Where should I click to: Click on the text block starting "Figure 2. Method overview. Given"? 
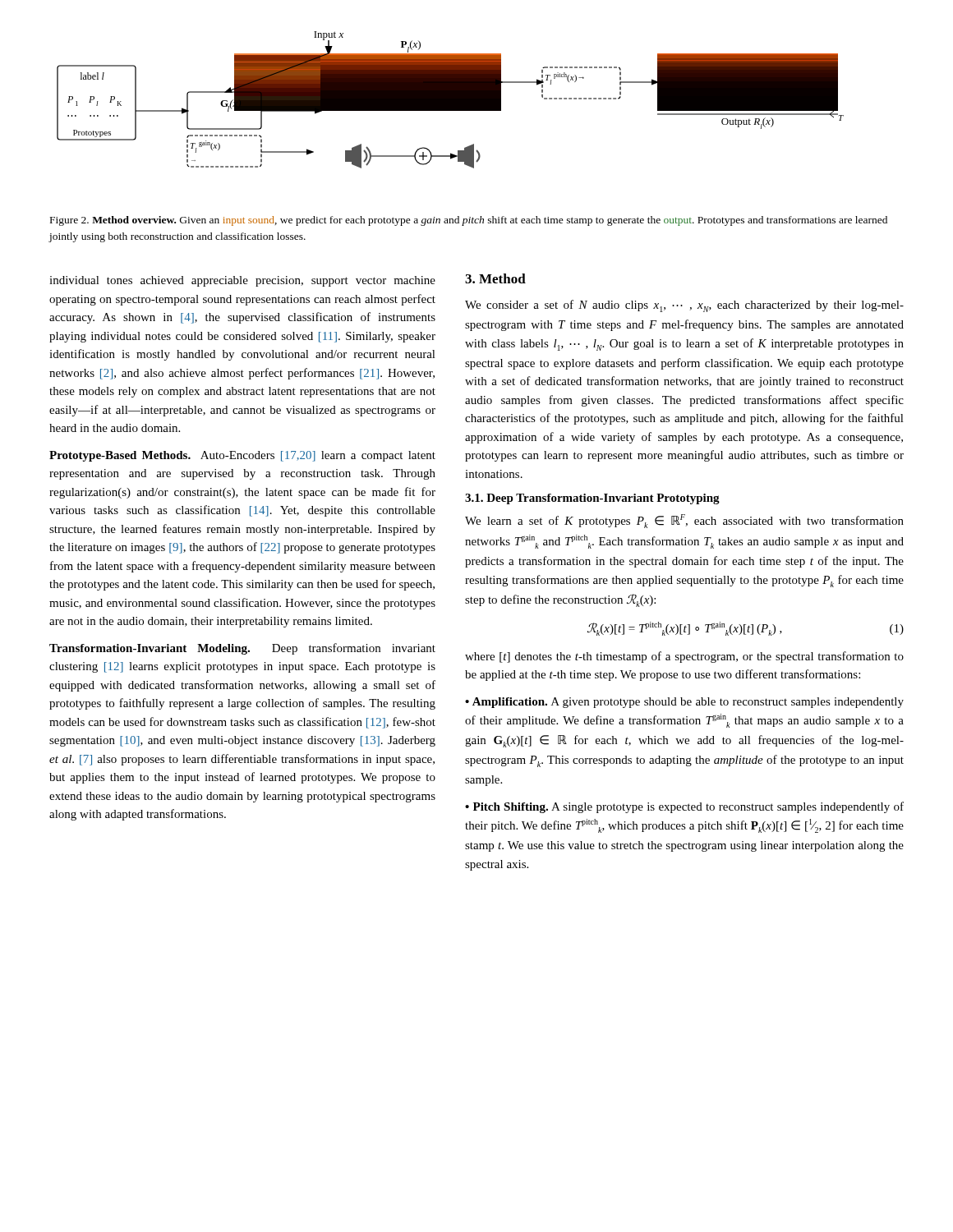pos(468,228)
